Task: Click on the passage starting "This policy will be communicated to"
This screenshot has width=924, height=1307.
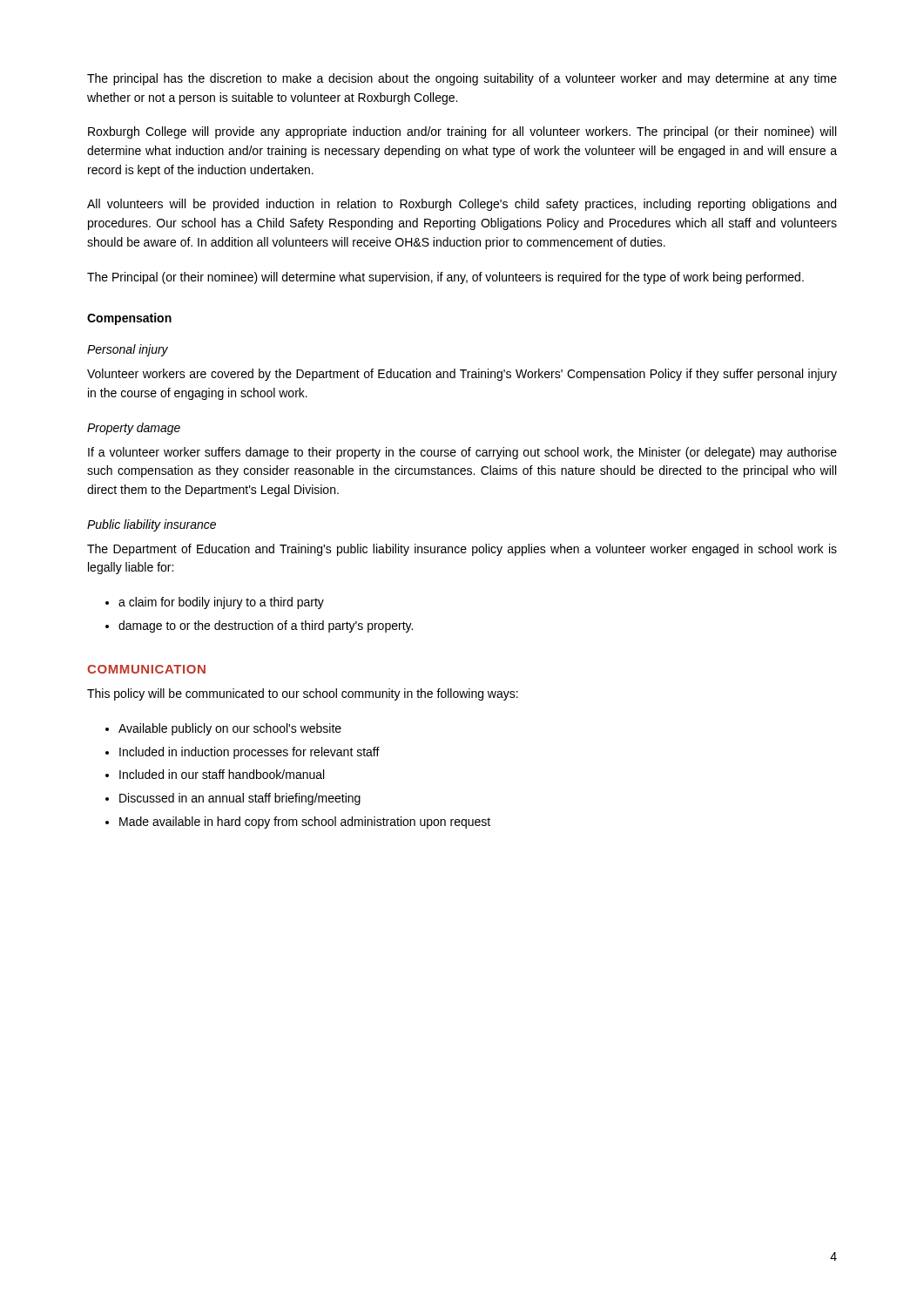Action: [303, 694]
